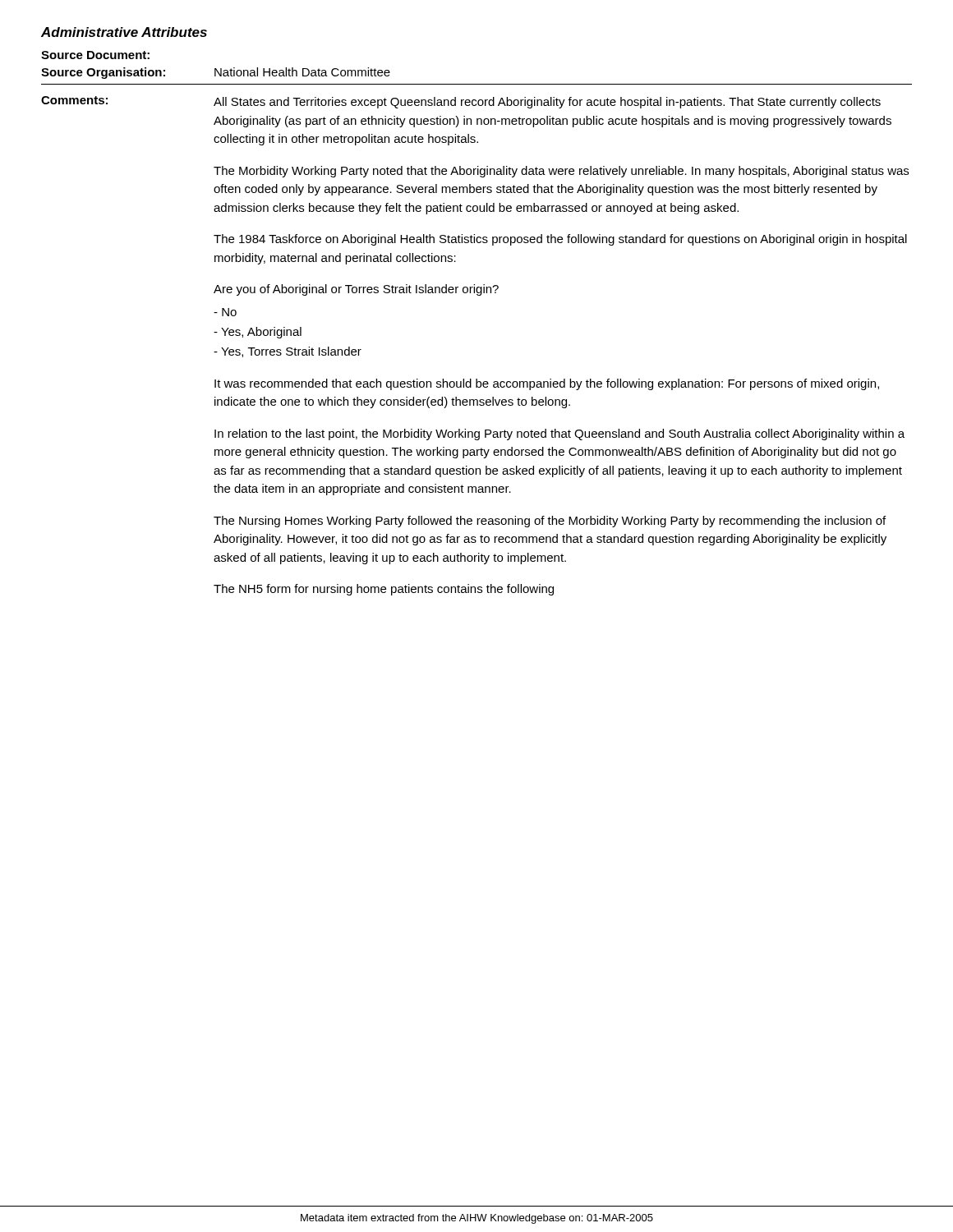Find the block on this page that starts "Comments: All States and Territories except Queensland record"
This screenshot has width=953, height=1232.
point(461,102)
